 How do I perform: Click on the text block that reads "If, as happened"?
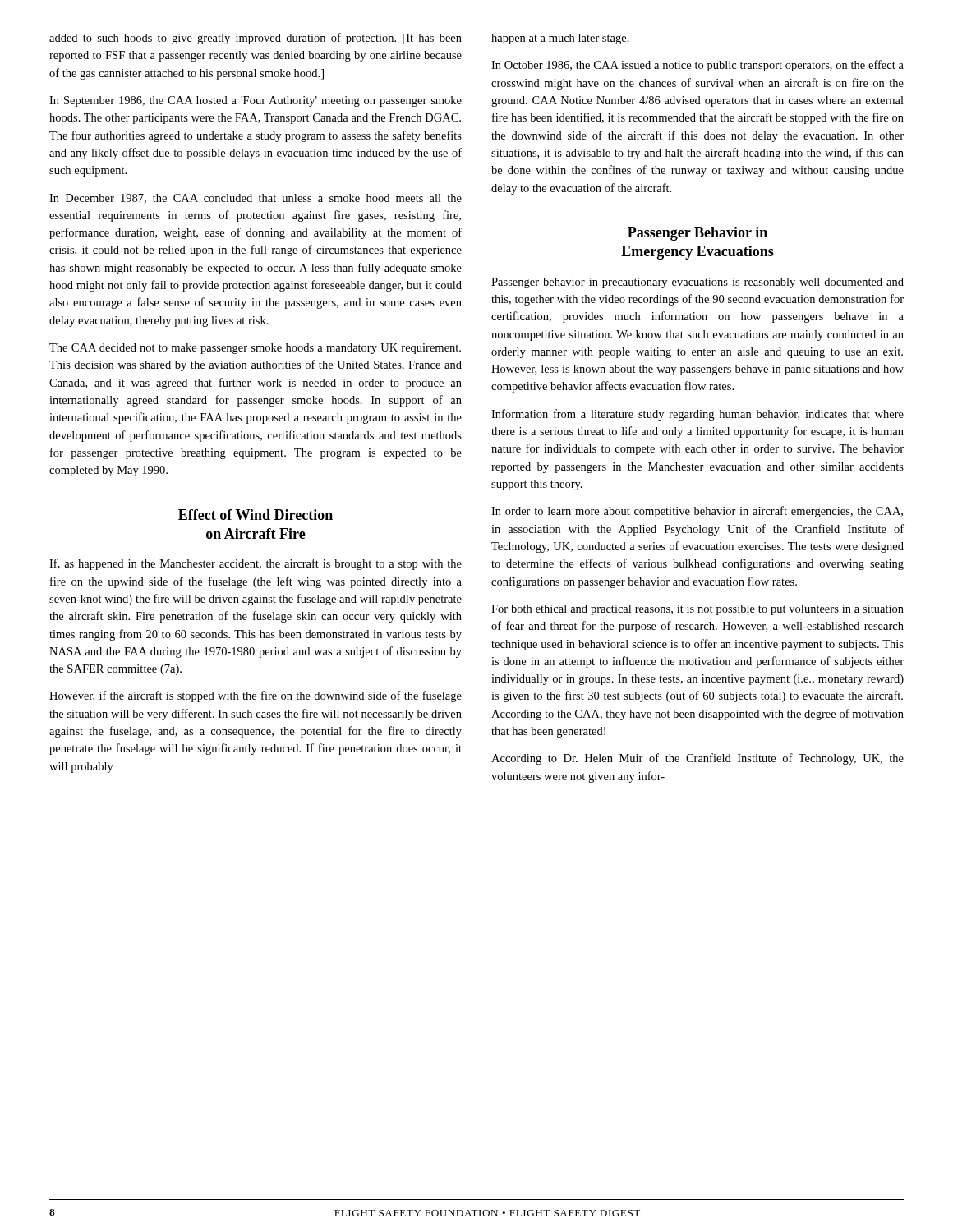(x=255, y=665)
